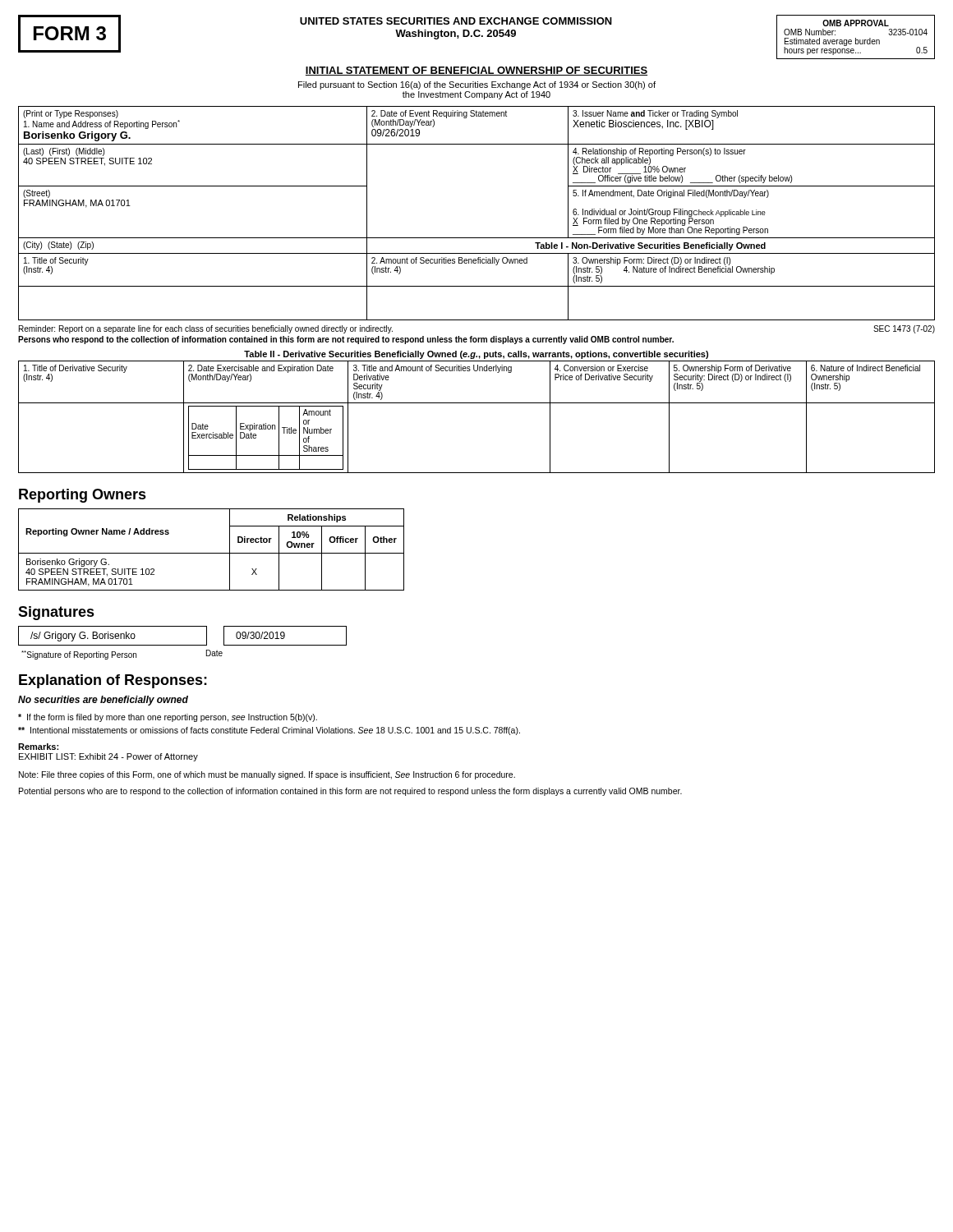
Task: Select the section header that says "Explanation of Responses:"
Action: click(113, 680)
